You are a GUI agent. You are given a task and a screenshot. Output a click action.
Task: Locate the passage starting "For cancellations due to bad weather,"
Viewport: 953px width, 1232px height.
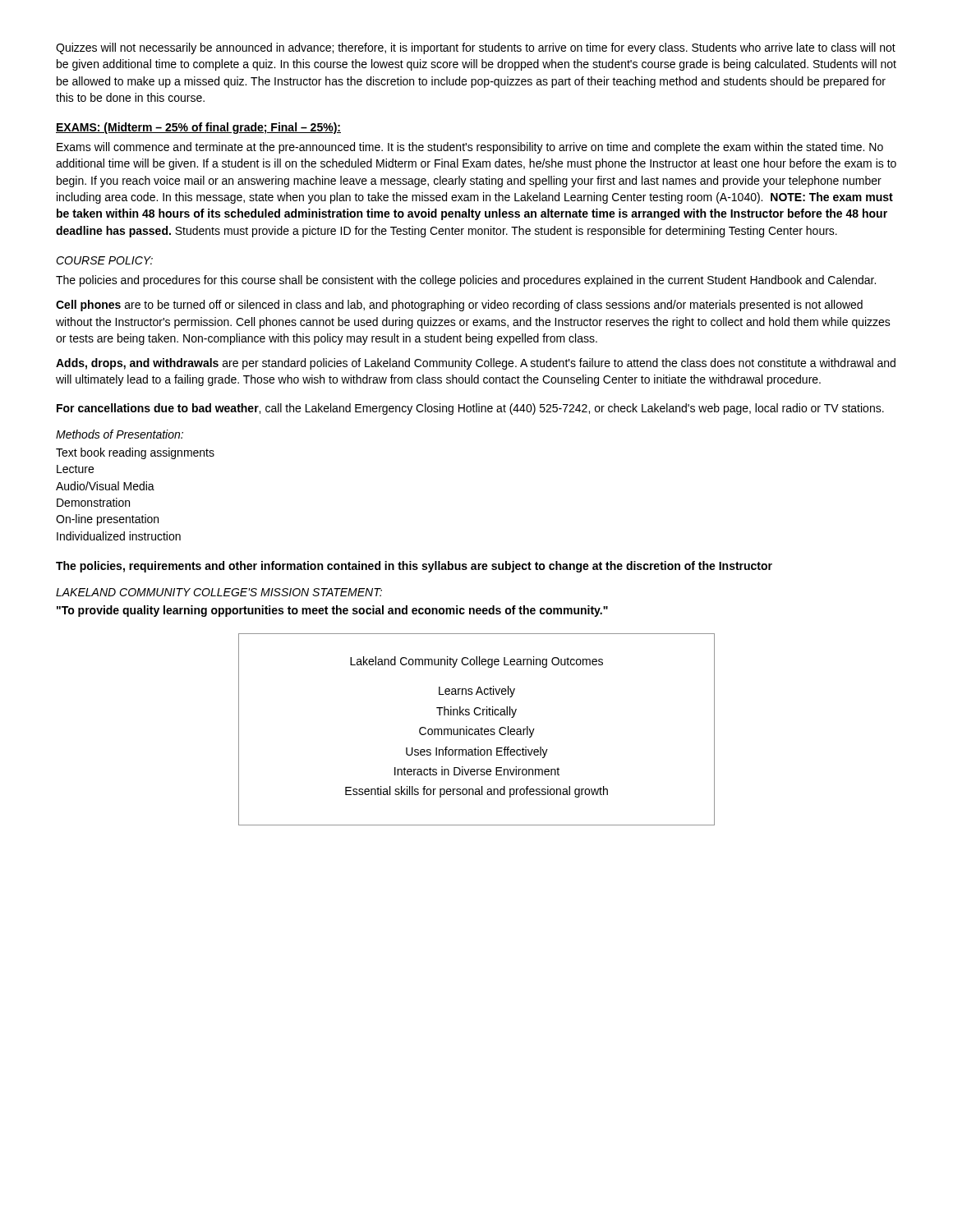470,408
